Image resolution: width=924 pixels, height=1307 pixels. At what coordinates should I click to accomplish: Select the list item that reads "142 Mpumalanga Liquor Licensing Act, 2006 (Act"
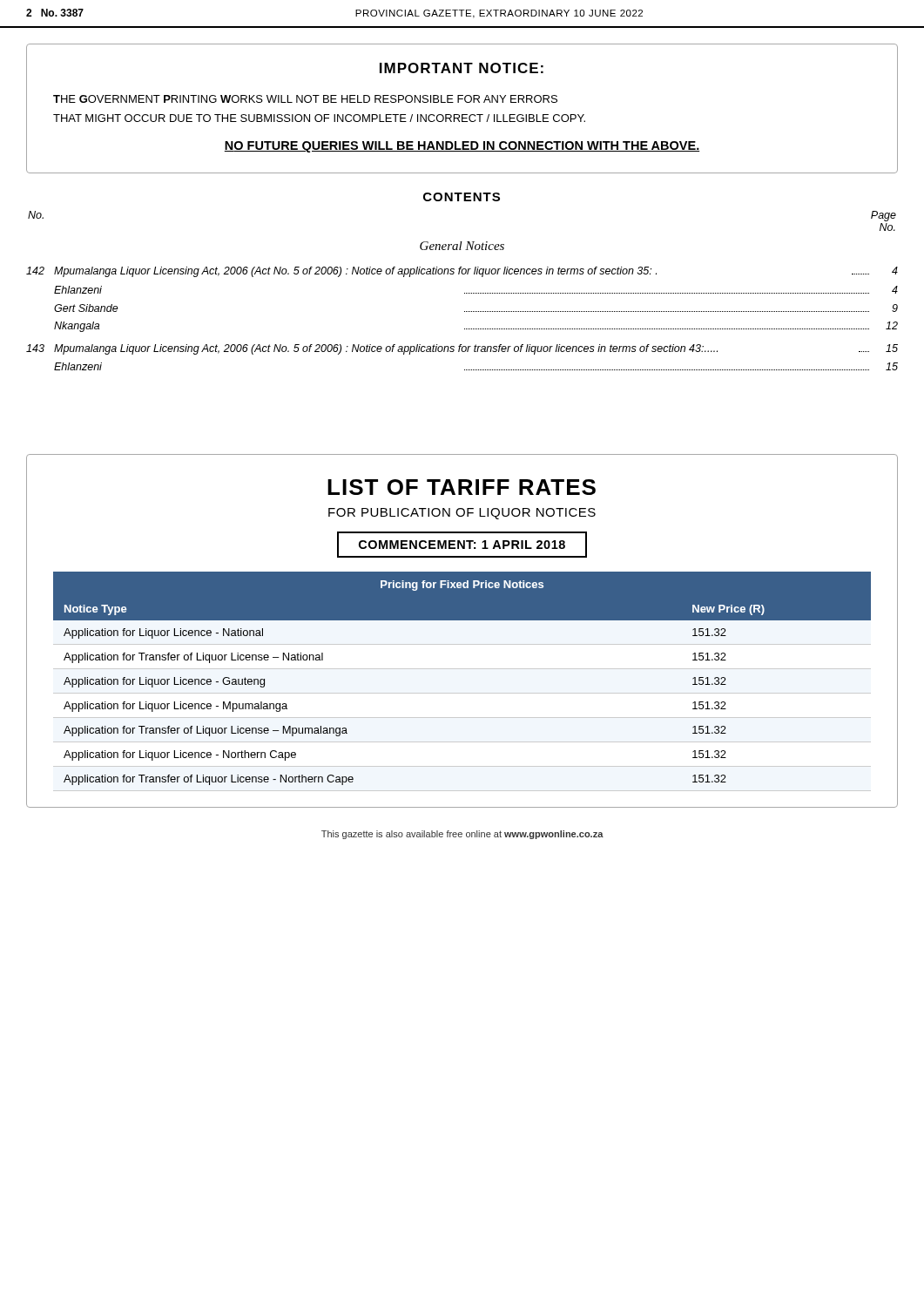[x=462, y=271]
